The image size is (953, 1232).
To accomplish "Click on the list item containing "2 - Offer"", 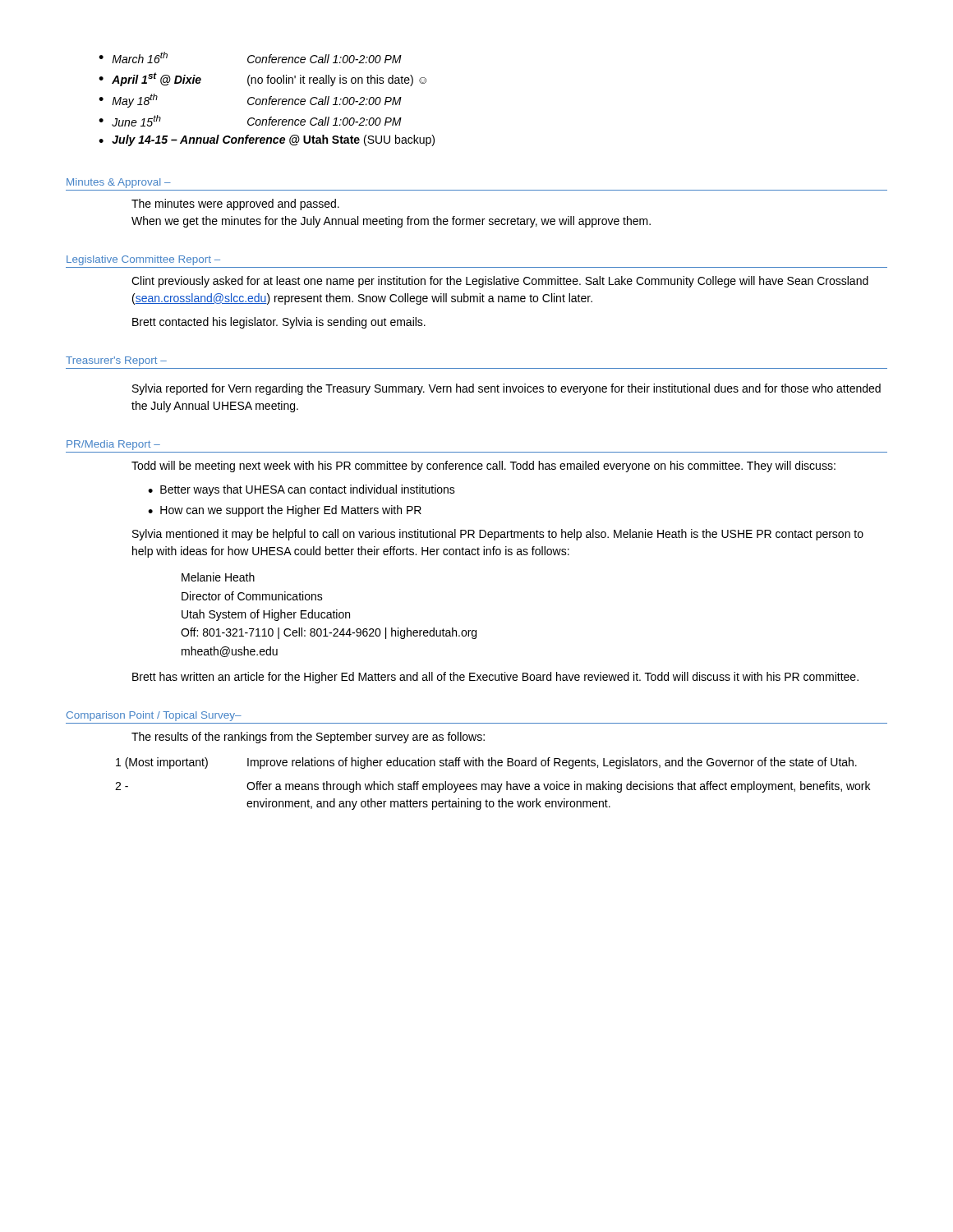I will (x=501, y=795).
